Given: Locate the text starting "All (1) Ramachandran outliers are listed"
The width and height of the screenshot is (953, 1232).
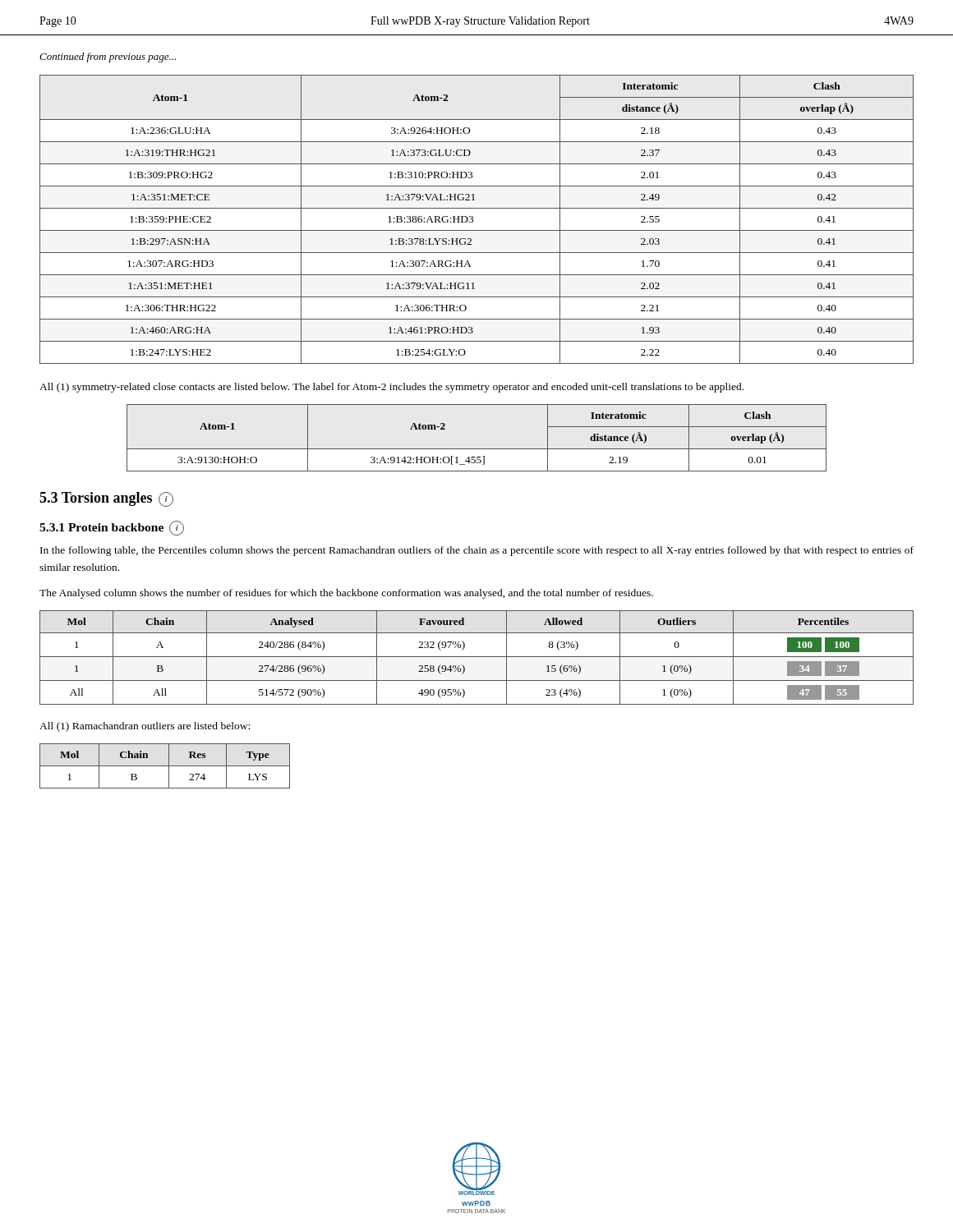Looking at the screenshot, I should pos(145,726).
